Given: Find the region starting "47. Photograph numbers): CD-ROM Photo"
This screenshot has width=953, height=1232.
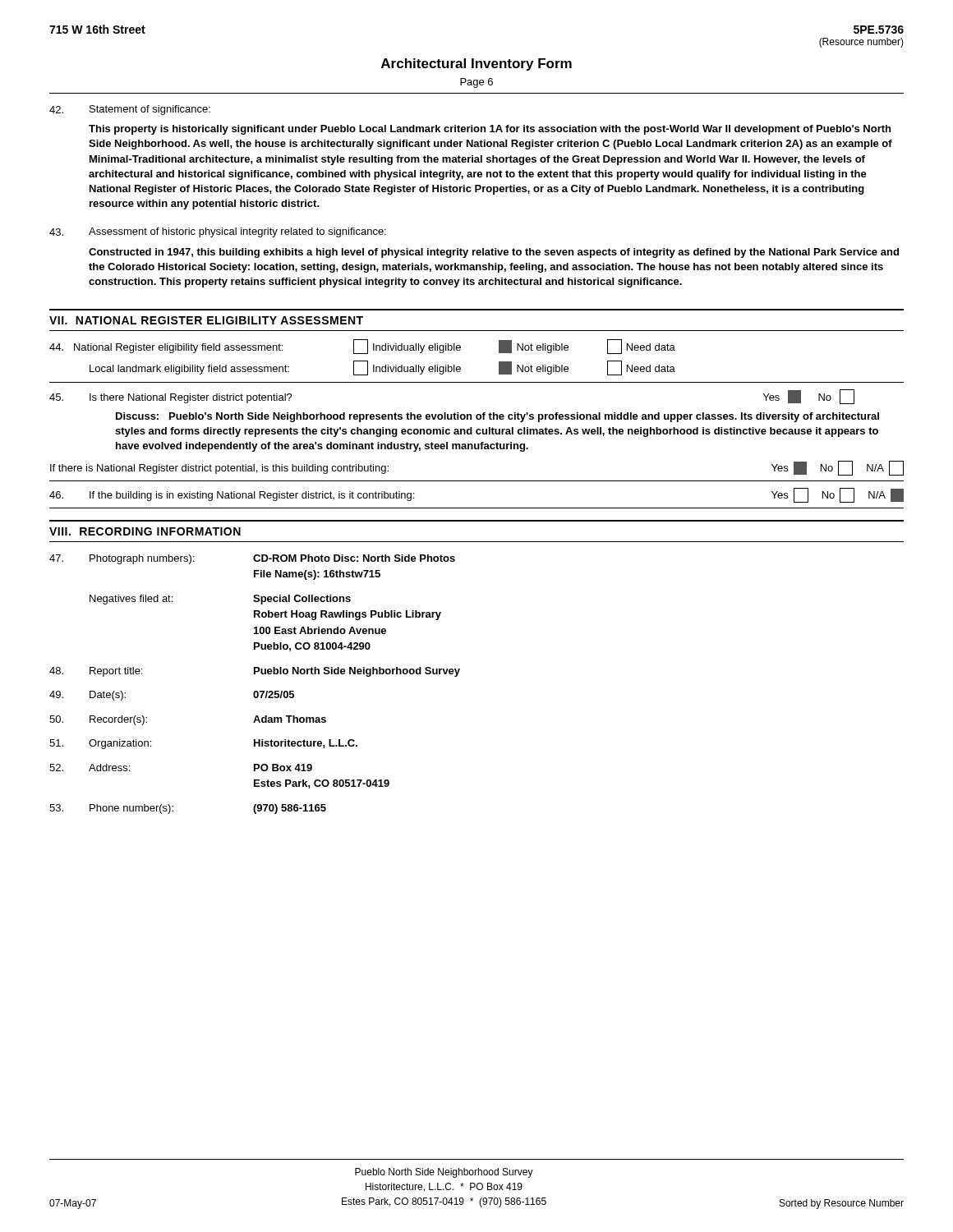Looking at the screenshot, I should [252, 559].
